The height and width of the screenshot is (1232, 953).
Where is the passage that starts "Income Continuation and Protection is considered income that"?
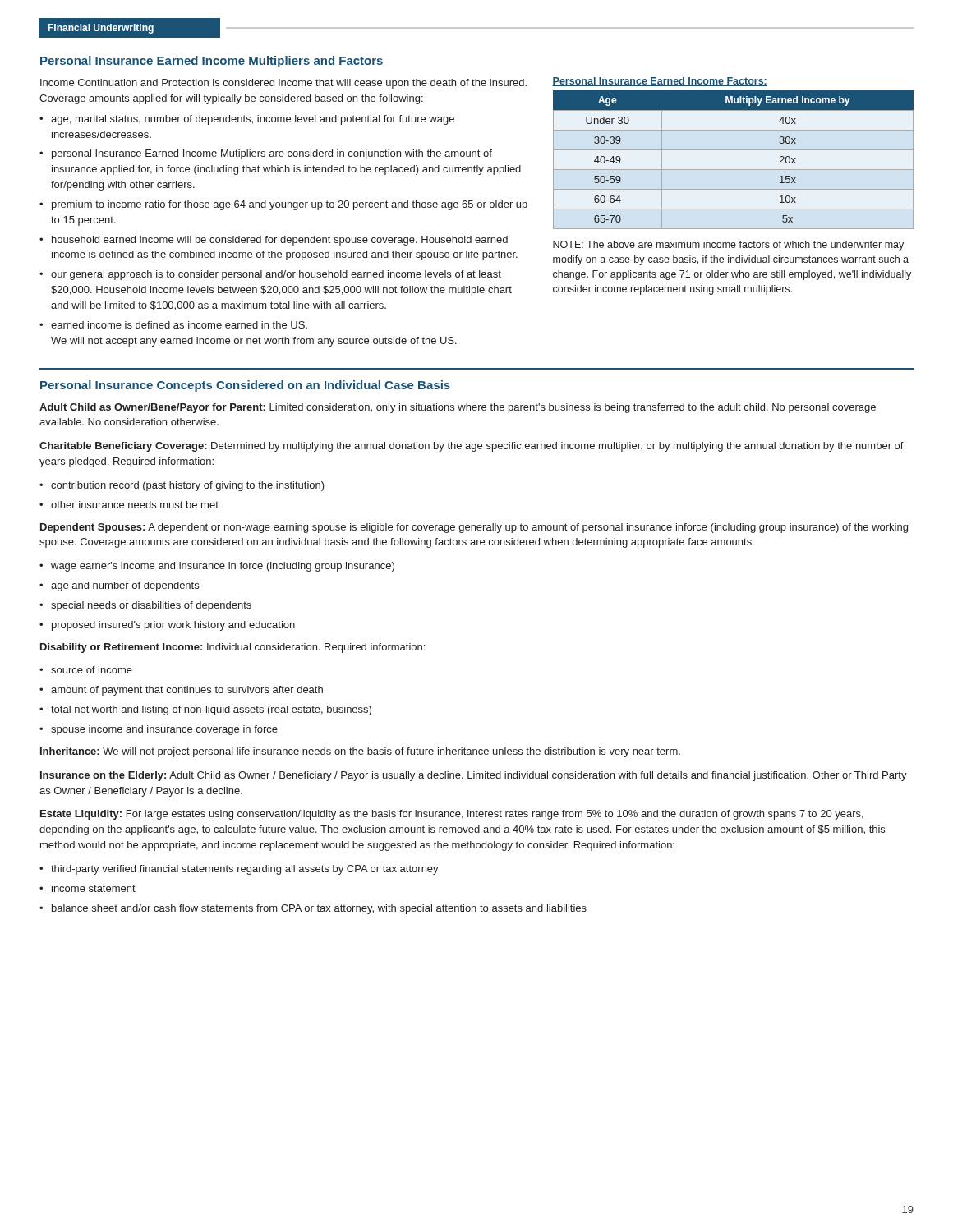(x=283, y=90)
